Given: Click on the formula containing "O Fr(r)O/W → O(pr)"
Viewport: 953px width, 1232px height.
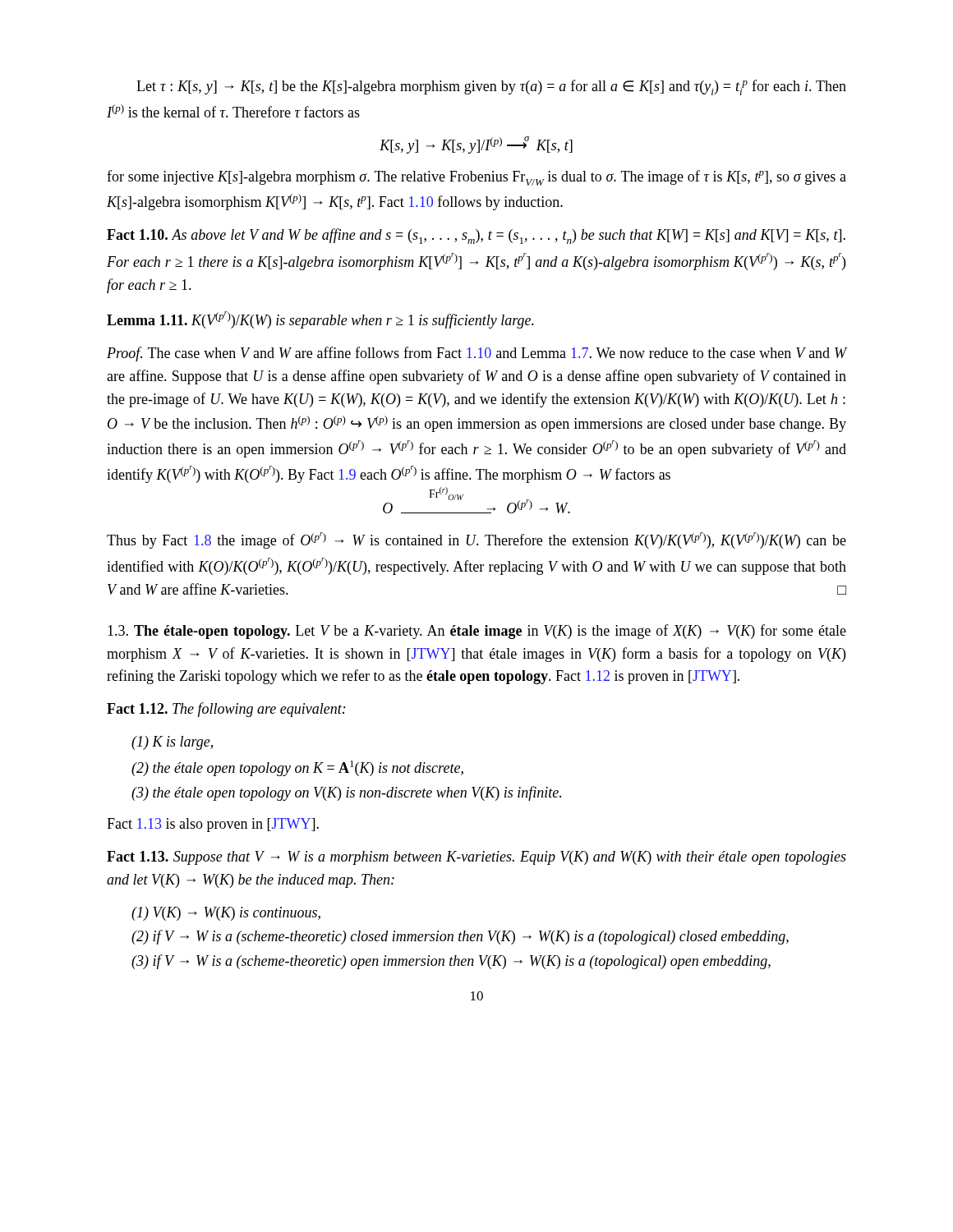Looking at the screenshot, I should [x=476, y=507].
